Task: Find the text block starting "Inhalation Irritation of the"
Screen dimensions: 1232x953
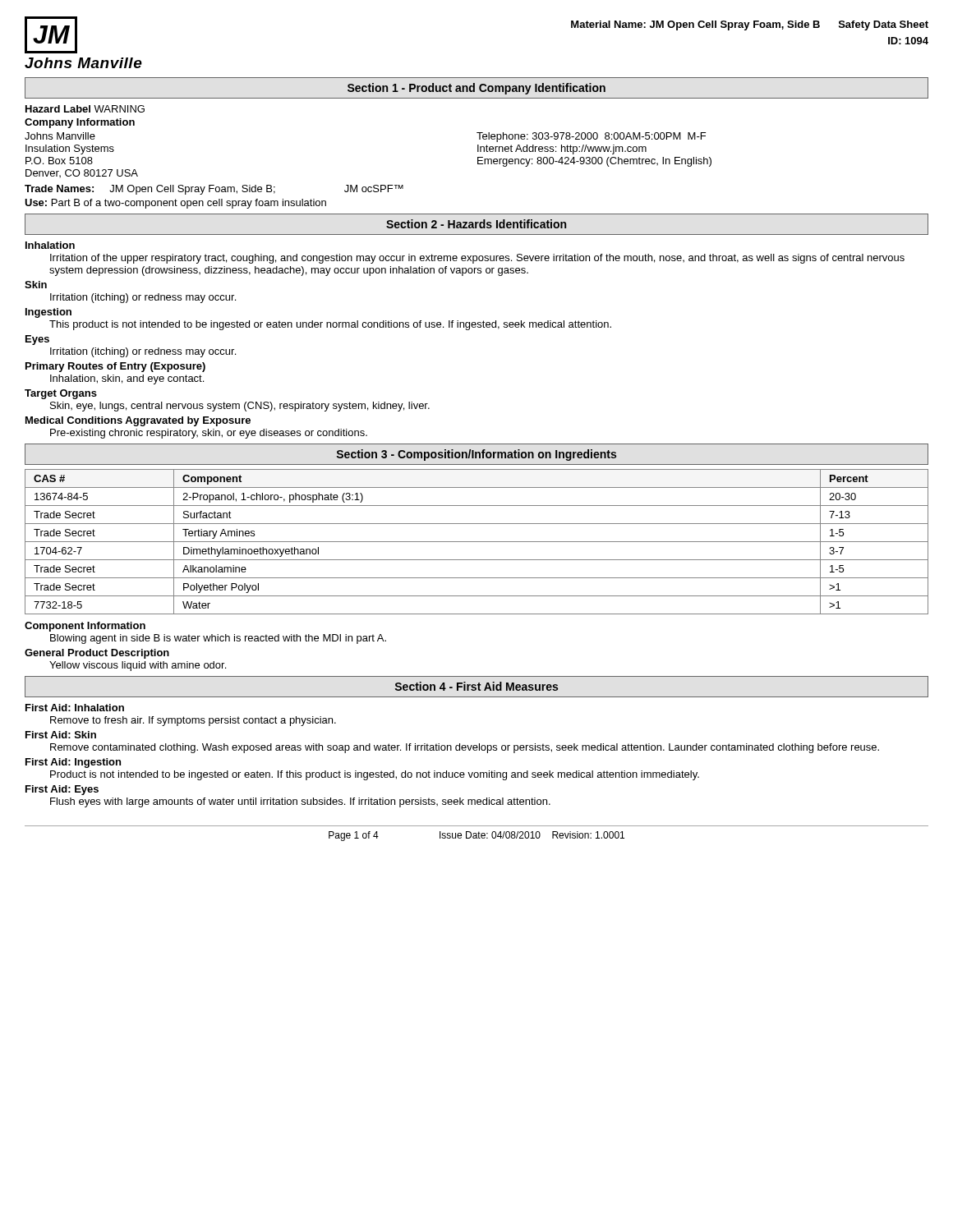Action: click(476, 258)
